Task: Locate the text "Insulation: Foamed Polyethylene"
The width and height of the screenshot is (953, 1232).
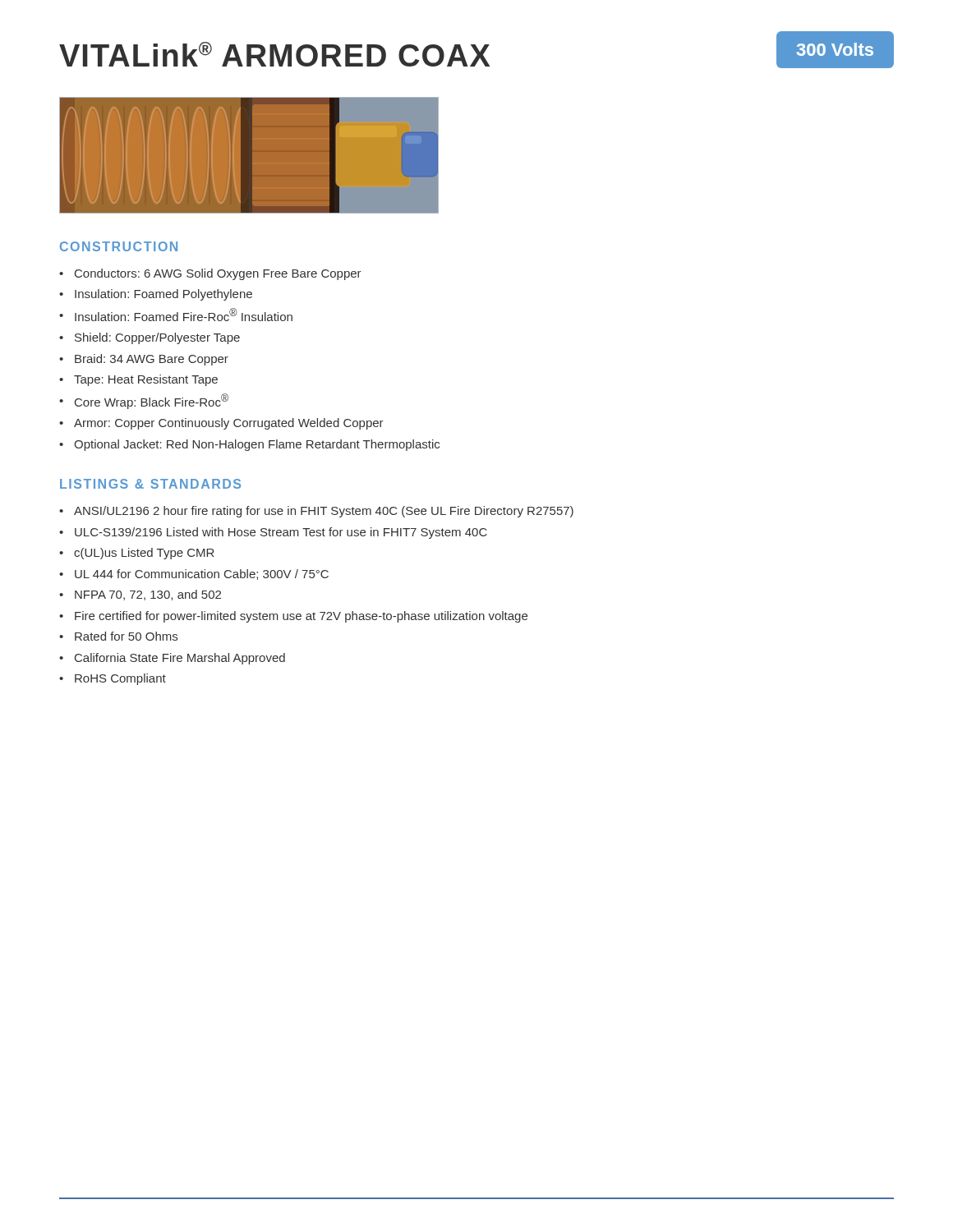Action: coord(163,294)
